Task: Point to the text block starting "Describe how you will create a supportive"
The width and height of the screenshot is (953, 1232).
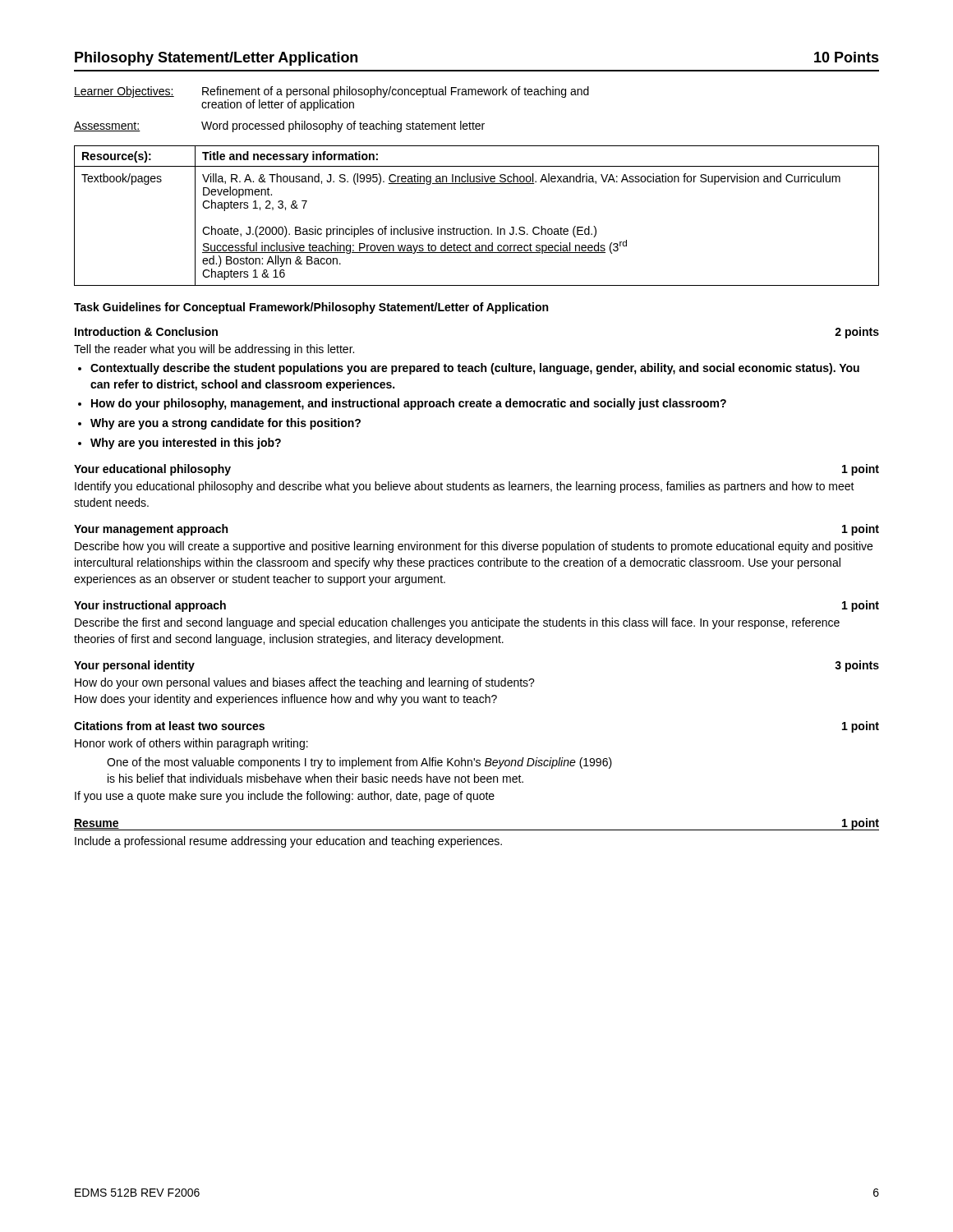Action: point(474,563)
